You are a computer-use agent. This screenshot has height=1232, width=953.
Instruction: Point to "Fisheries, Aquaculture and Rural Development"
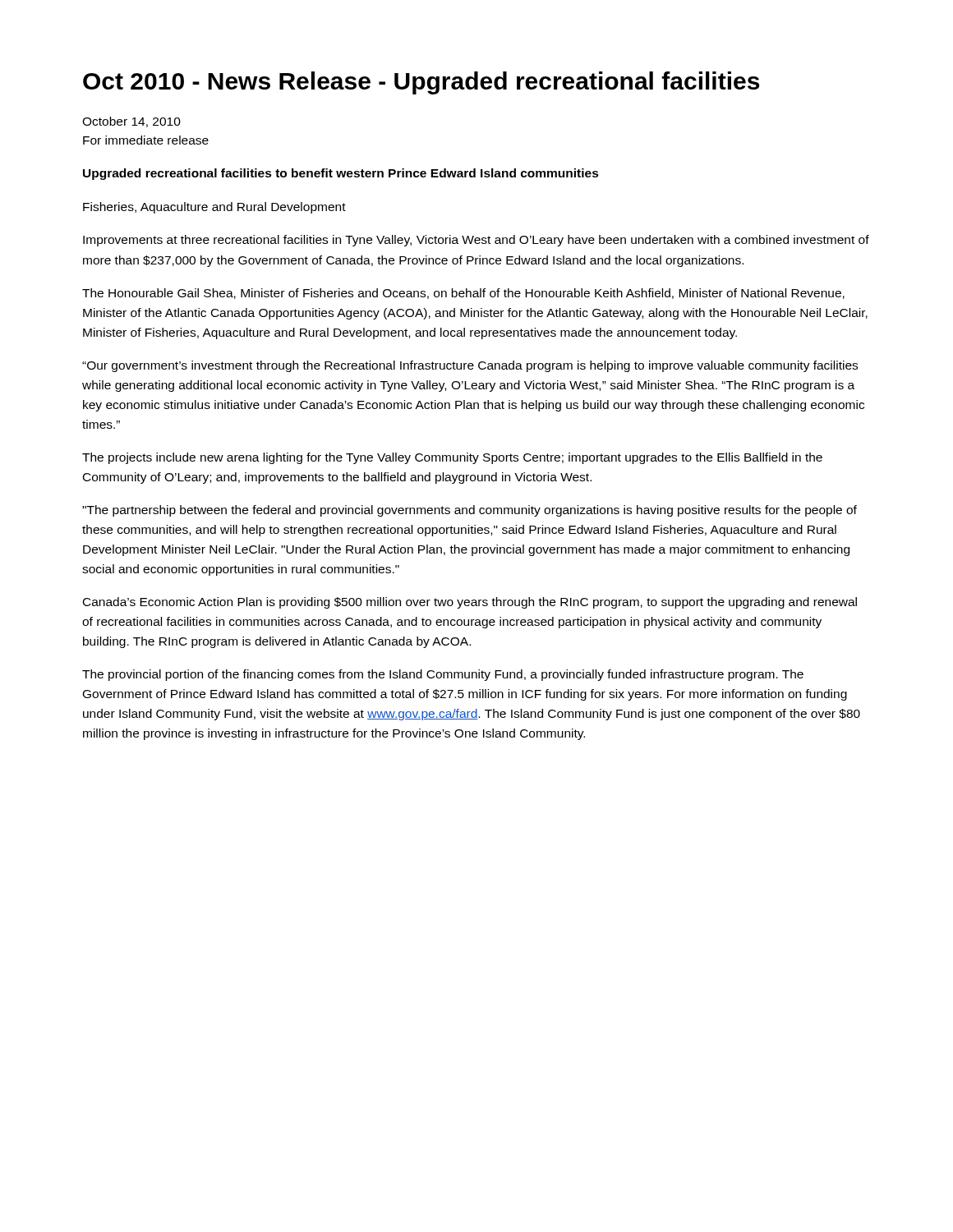(214, 207)
